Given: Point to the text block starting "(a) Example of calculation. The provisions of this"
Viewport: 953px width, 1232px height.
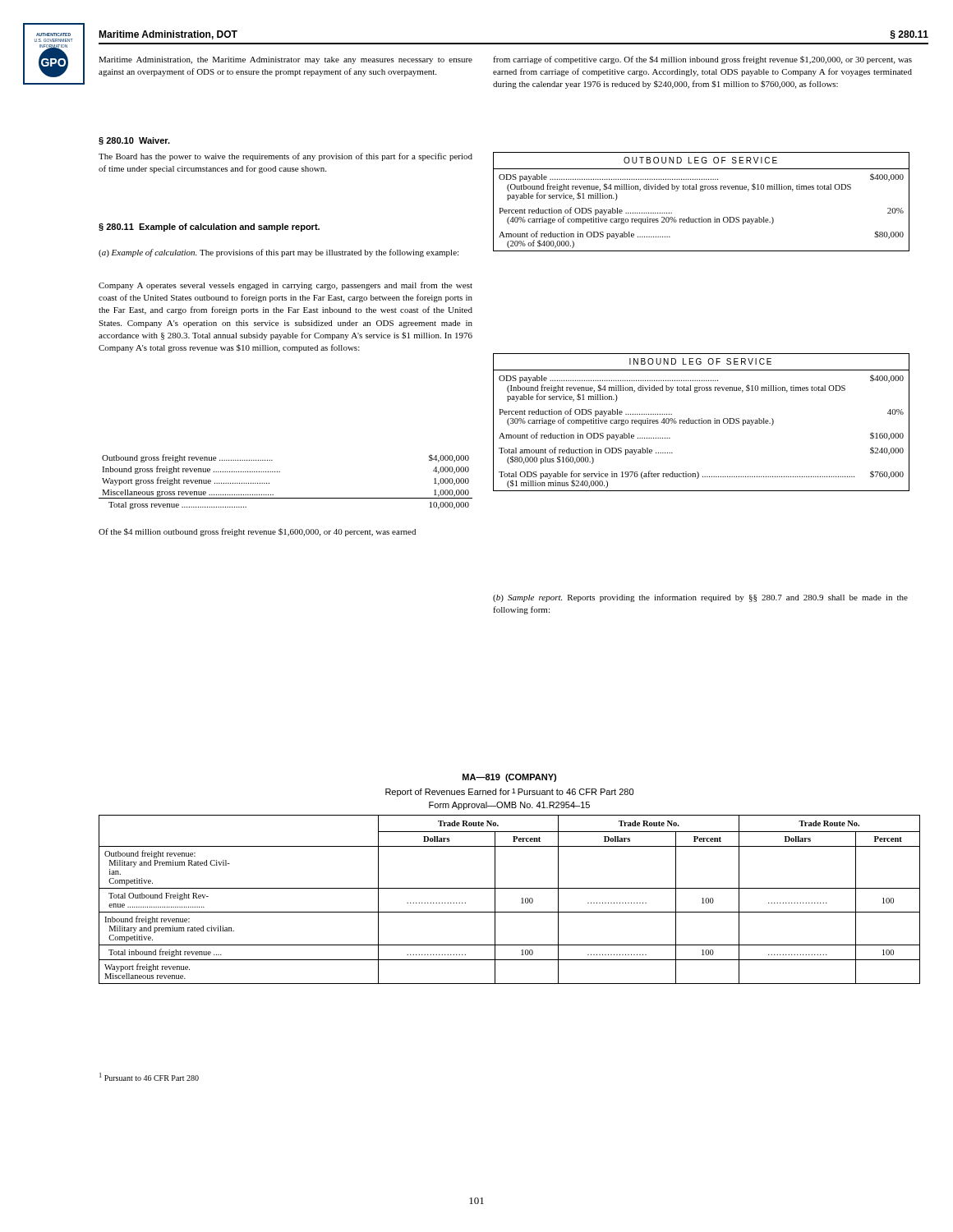Looking at the screenshot, I should [279, 252].
